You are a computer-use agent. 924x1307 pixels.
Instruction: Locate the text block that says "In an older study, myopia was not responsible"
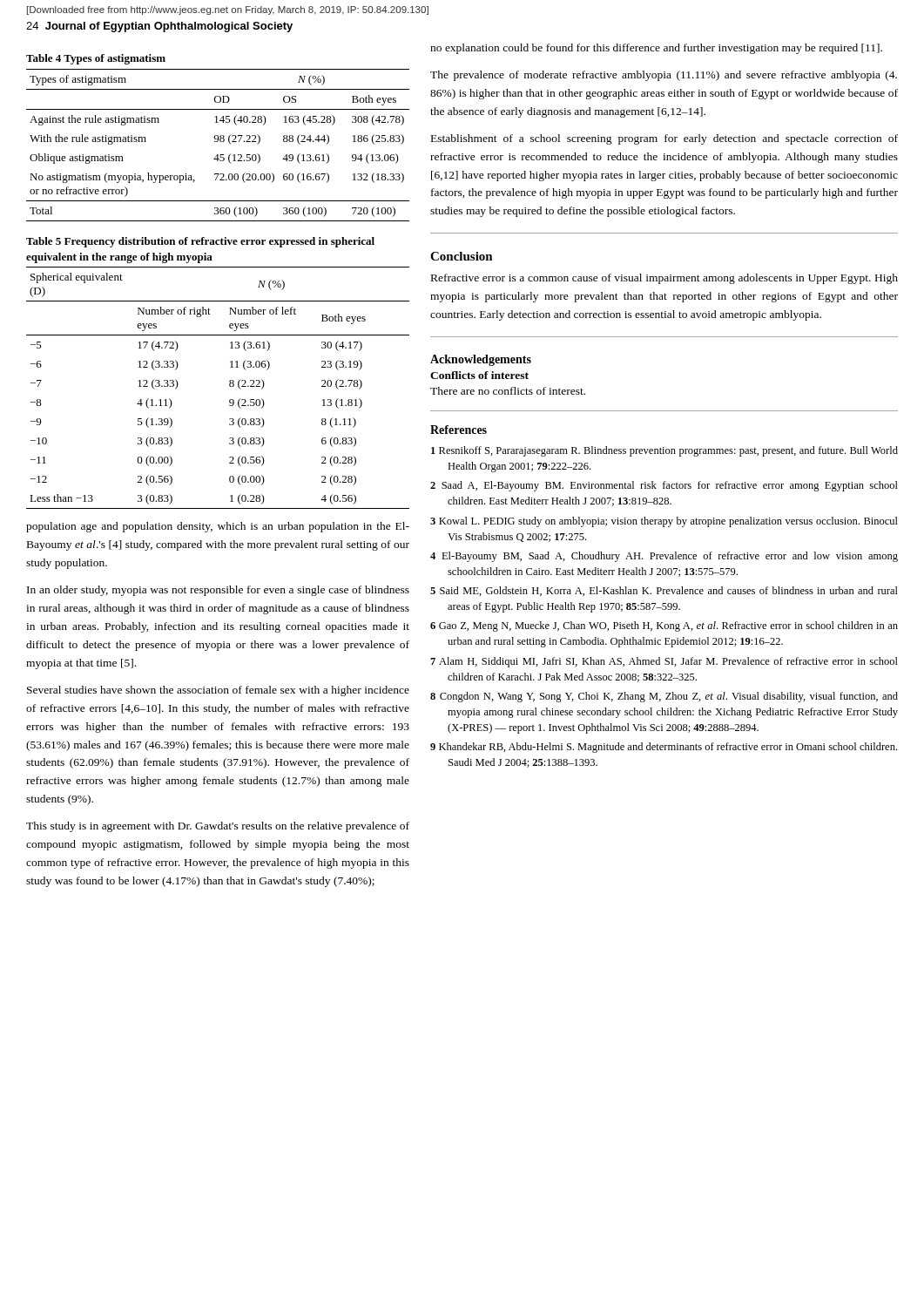218,626
